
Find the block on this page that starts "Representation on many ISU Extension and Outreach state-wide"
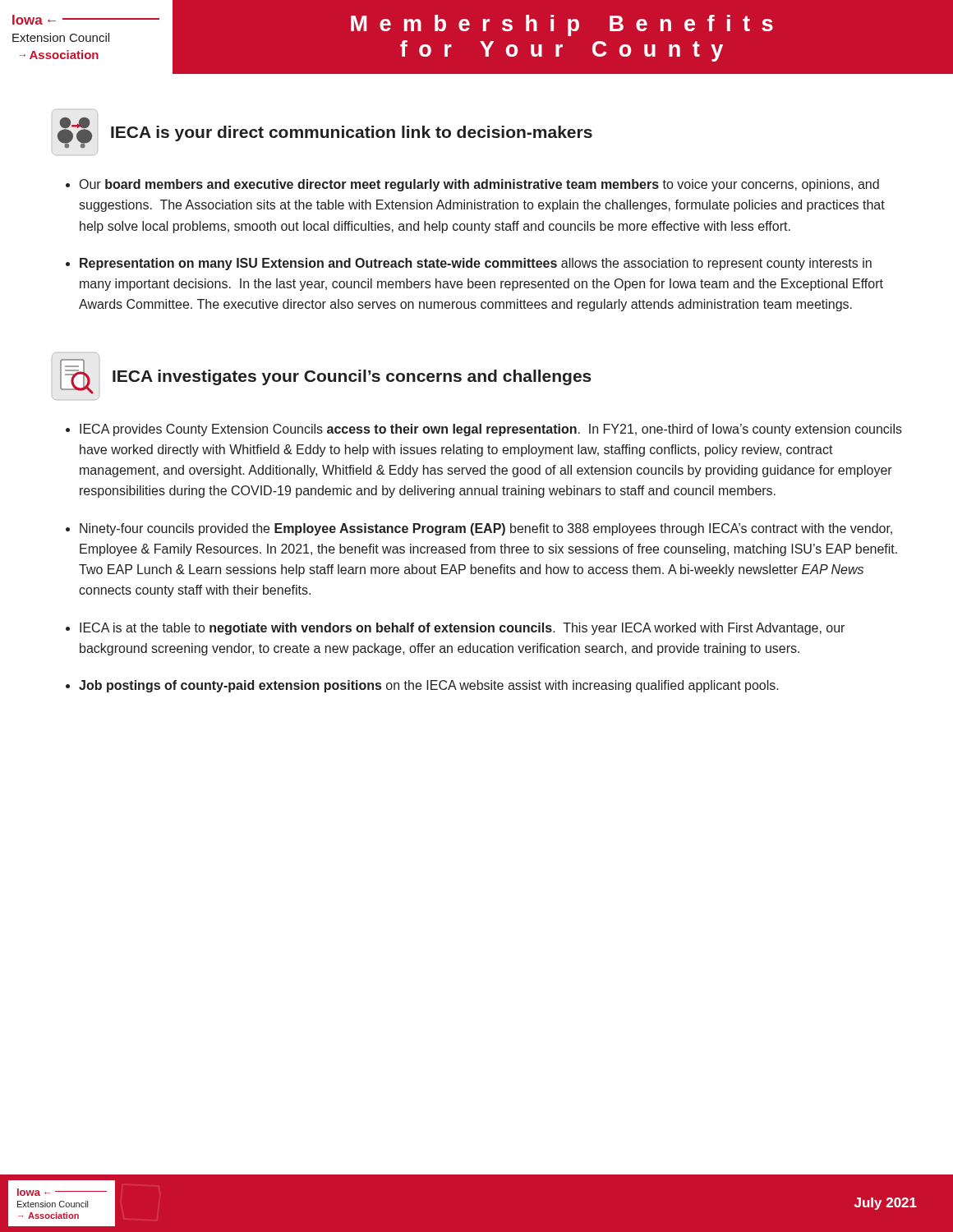(x=481, y=284)
